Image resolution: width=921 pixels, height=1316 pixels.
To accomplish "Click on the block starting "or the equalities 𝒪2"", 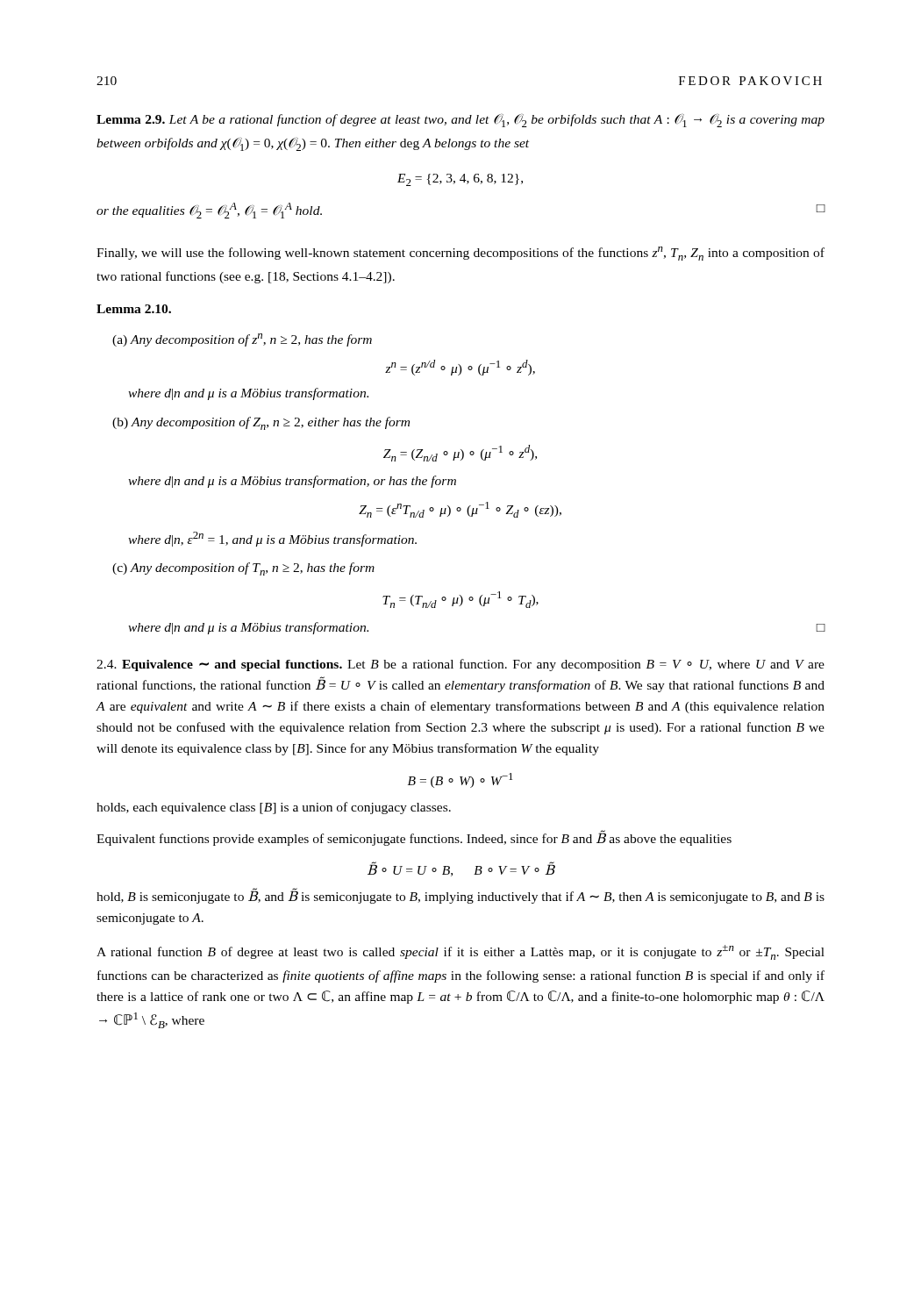I will tap(197, 210).
